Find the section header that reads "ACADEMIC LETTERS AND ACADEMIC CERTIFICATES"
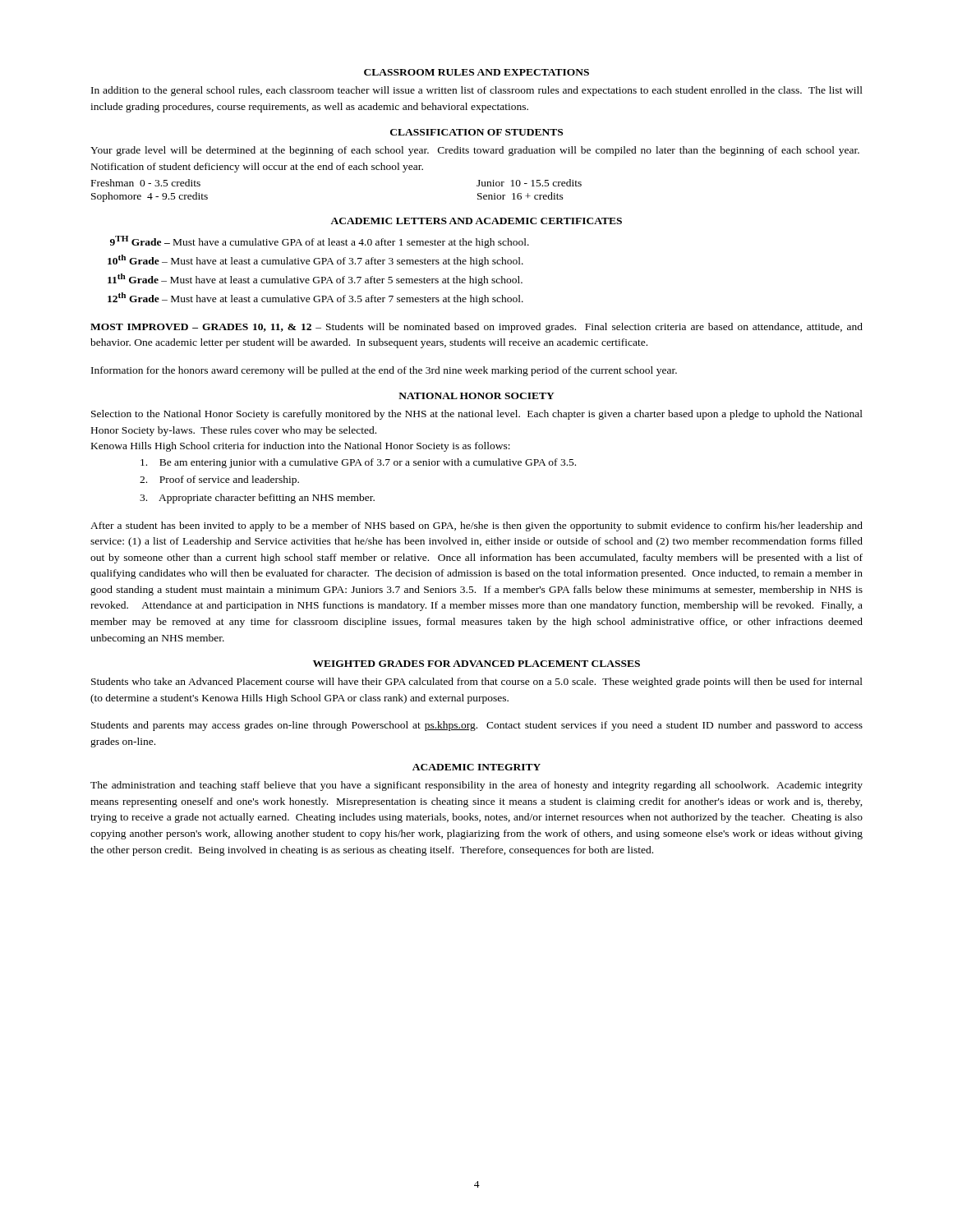953x1232 pixels. 476,221
